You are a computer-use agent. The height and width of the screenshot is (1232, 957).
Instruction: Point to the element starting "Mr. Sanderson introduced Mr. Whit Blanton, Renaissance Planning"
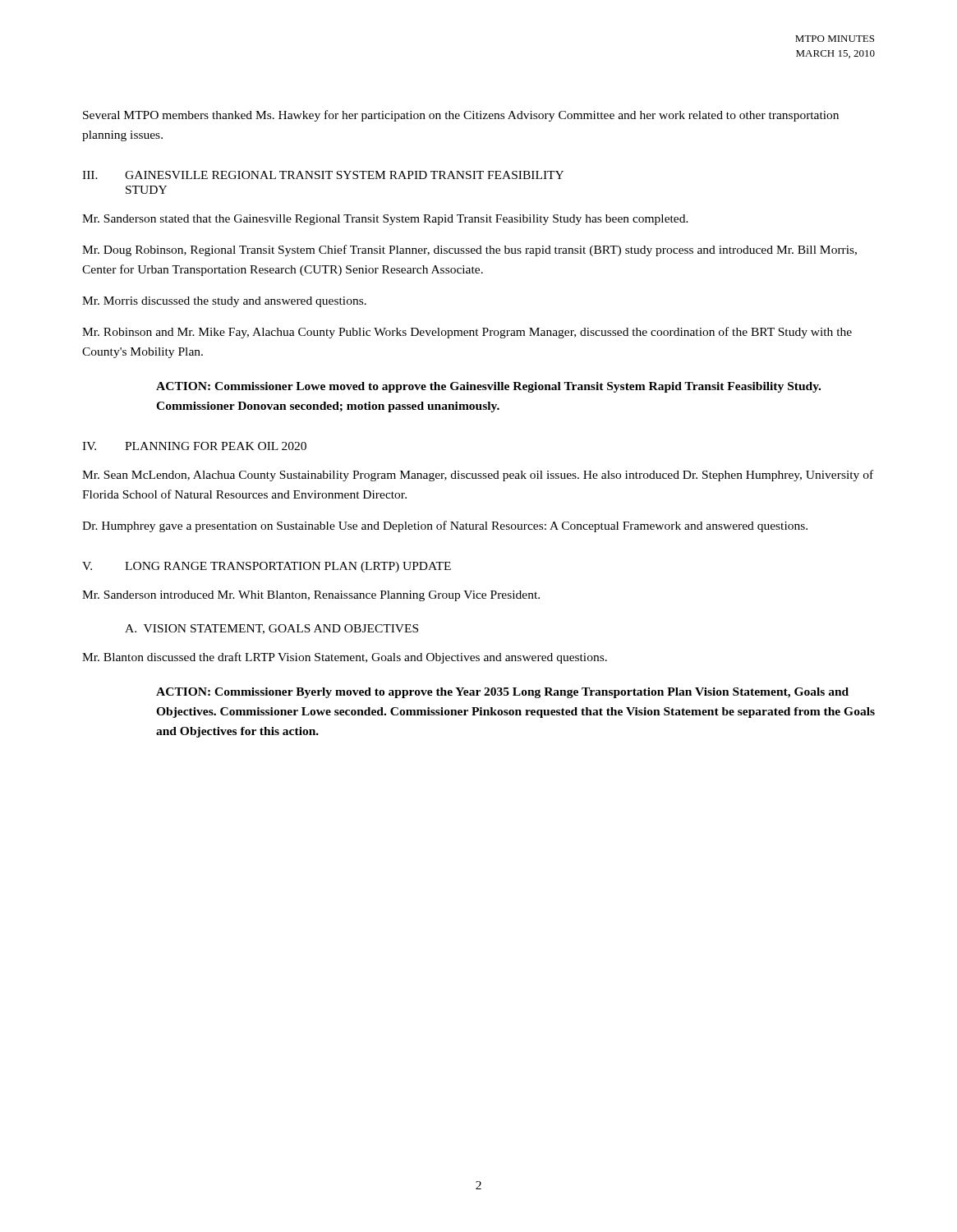(x=311, y=594)
